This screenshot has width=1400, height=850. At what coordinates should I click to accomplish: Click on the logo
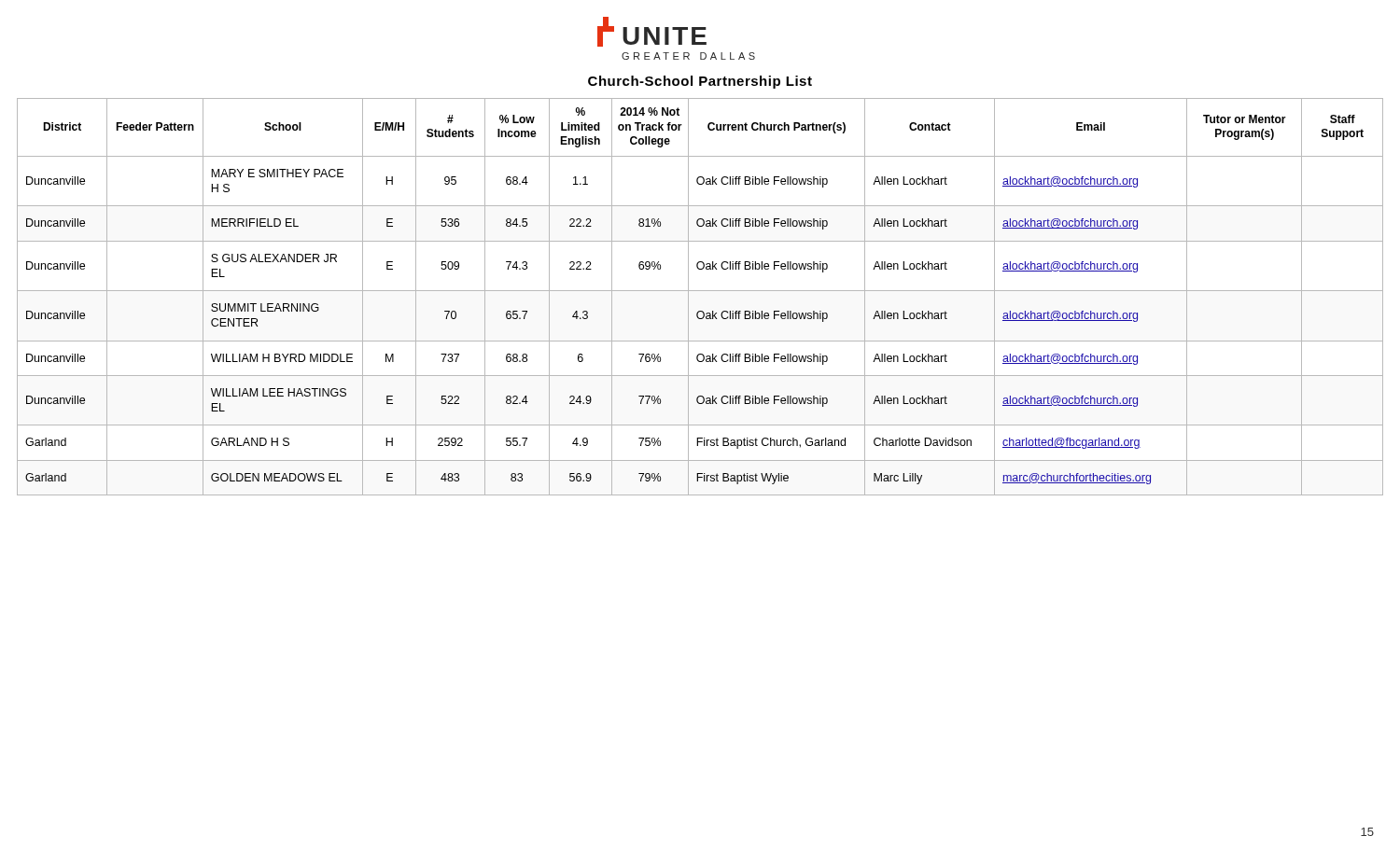(700, 36)
